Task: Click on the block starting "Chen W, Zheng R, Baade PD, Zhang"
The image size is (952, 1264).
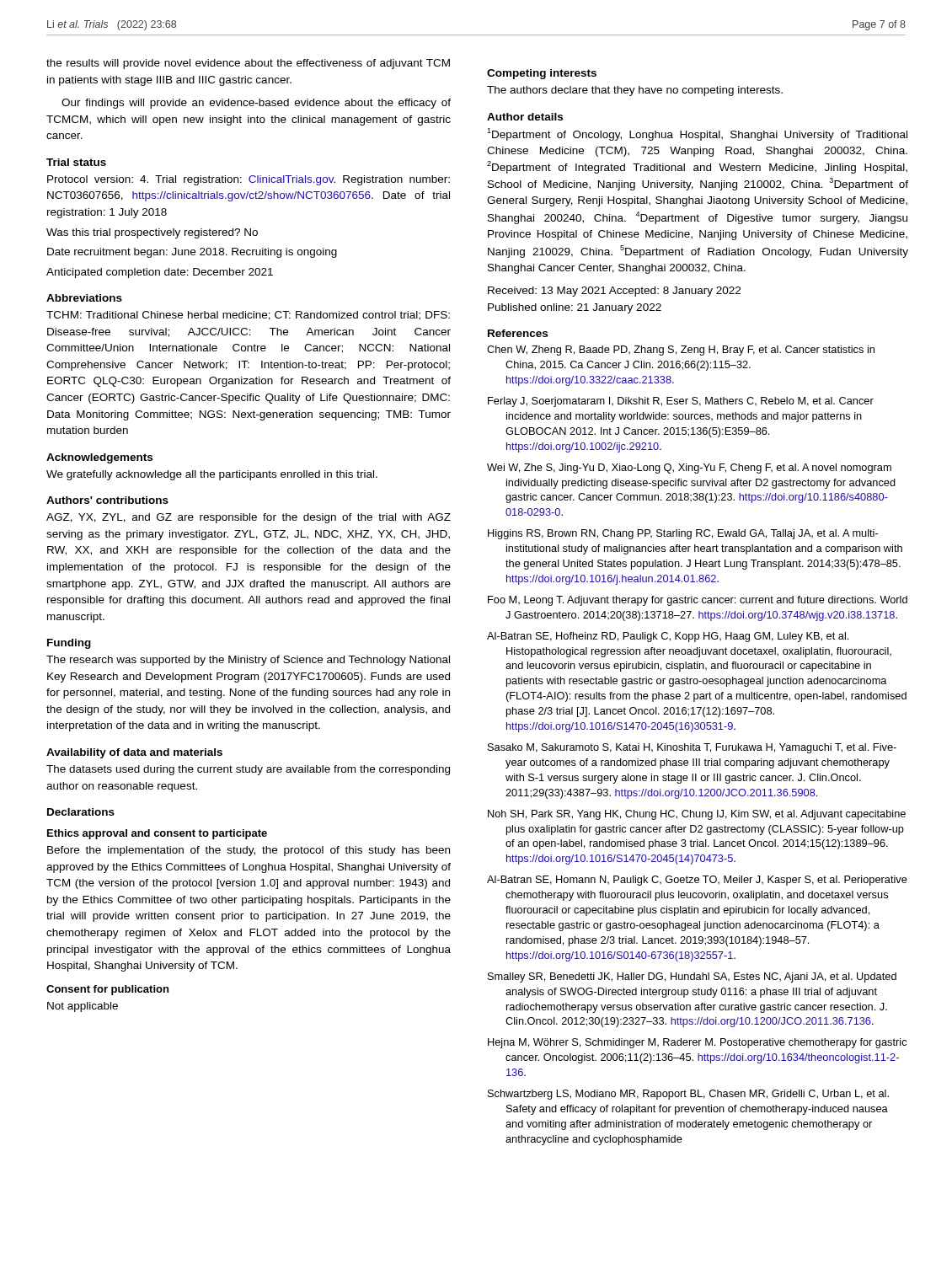Action: point(698,365)
